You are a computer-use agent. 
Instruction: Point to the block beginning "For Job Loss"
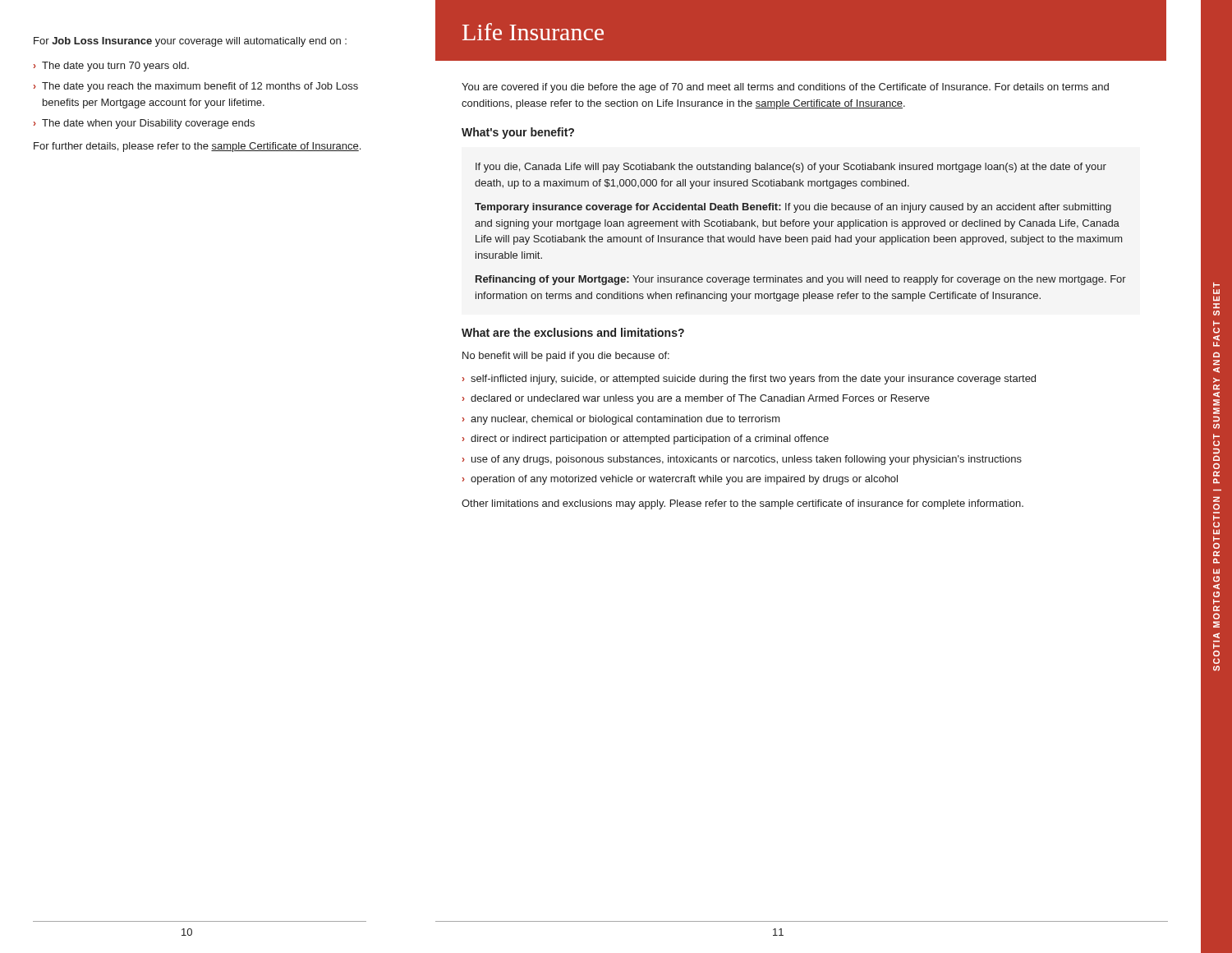pyautogui.click(x=190, y=41)
